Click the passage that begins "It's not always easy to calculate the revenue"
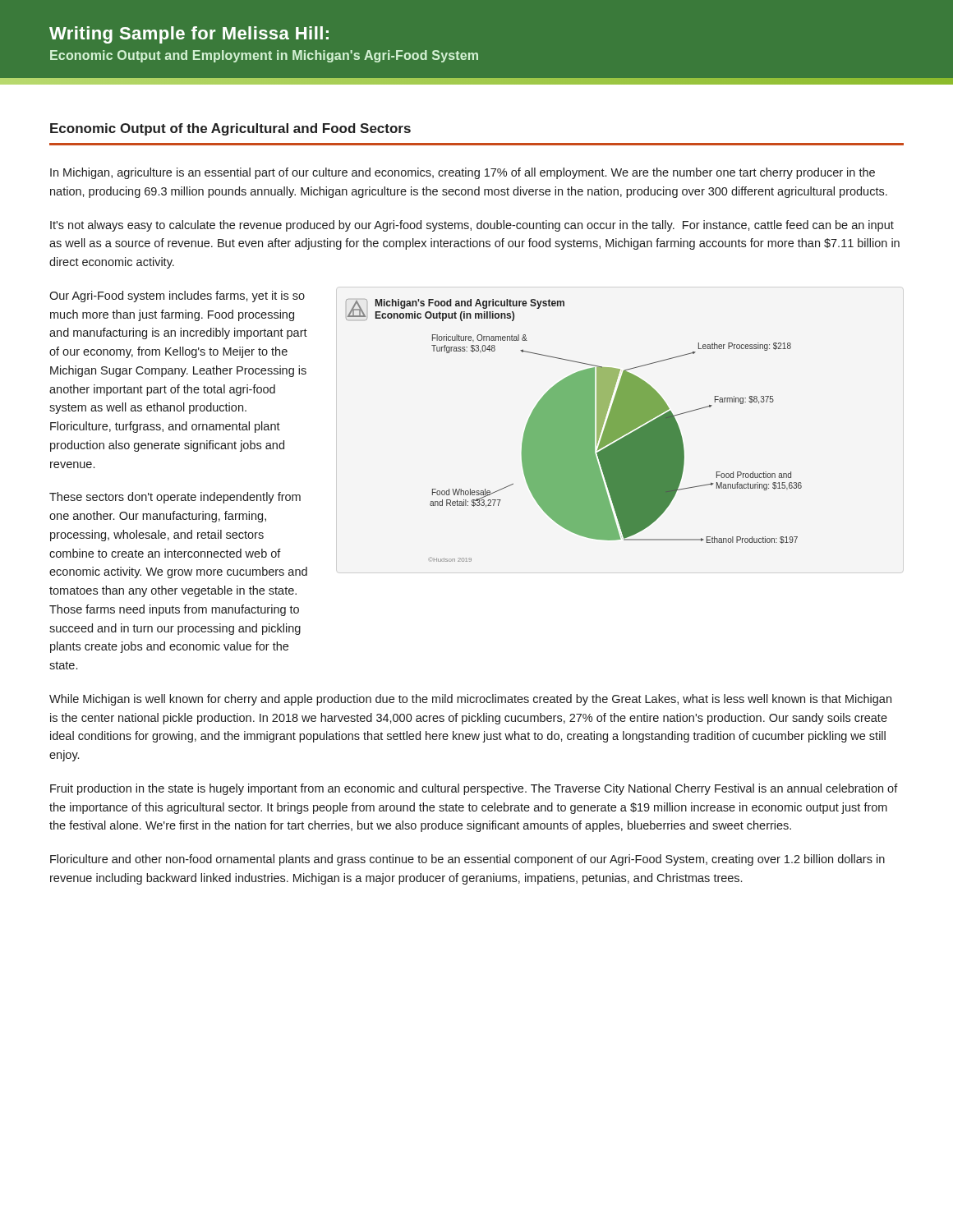The image size is (953, 1232). (475, 243)
